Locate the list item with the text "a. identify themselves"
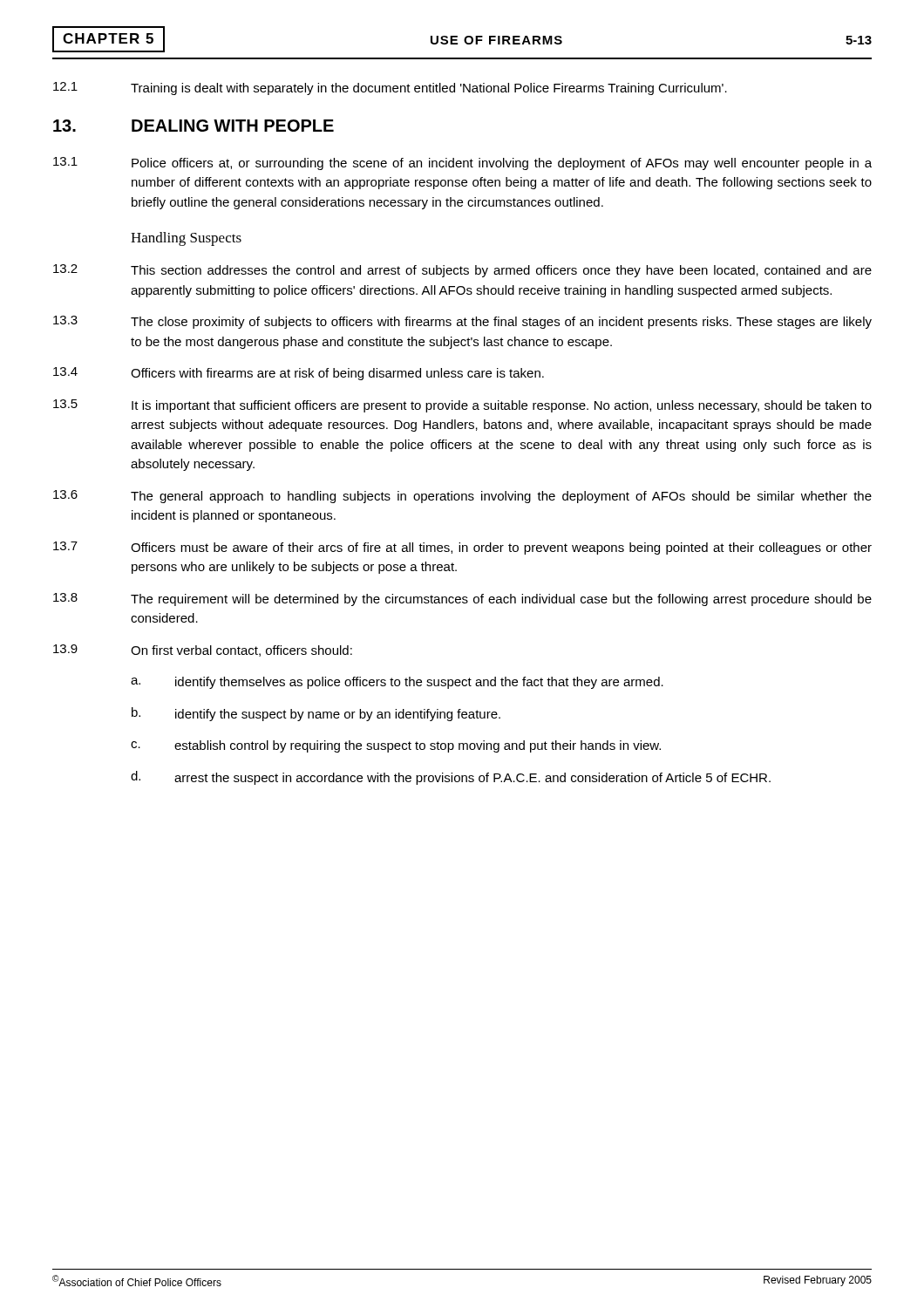 point(397,682)
